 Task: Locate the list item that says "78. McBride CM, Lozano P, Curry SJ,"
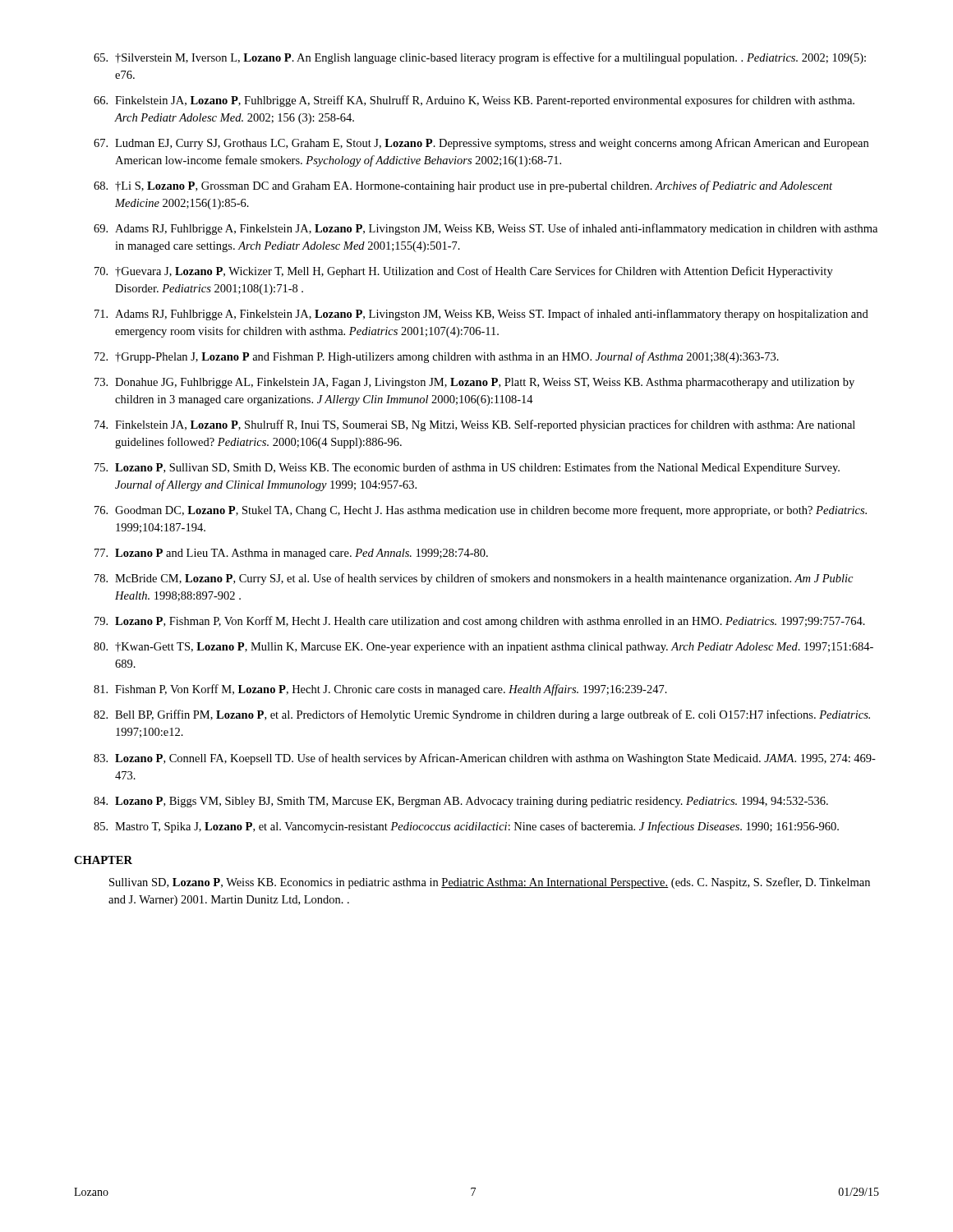pyautogui.click(x=476, y=588)
